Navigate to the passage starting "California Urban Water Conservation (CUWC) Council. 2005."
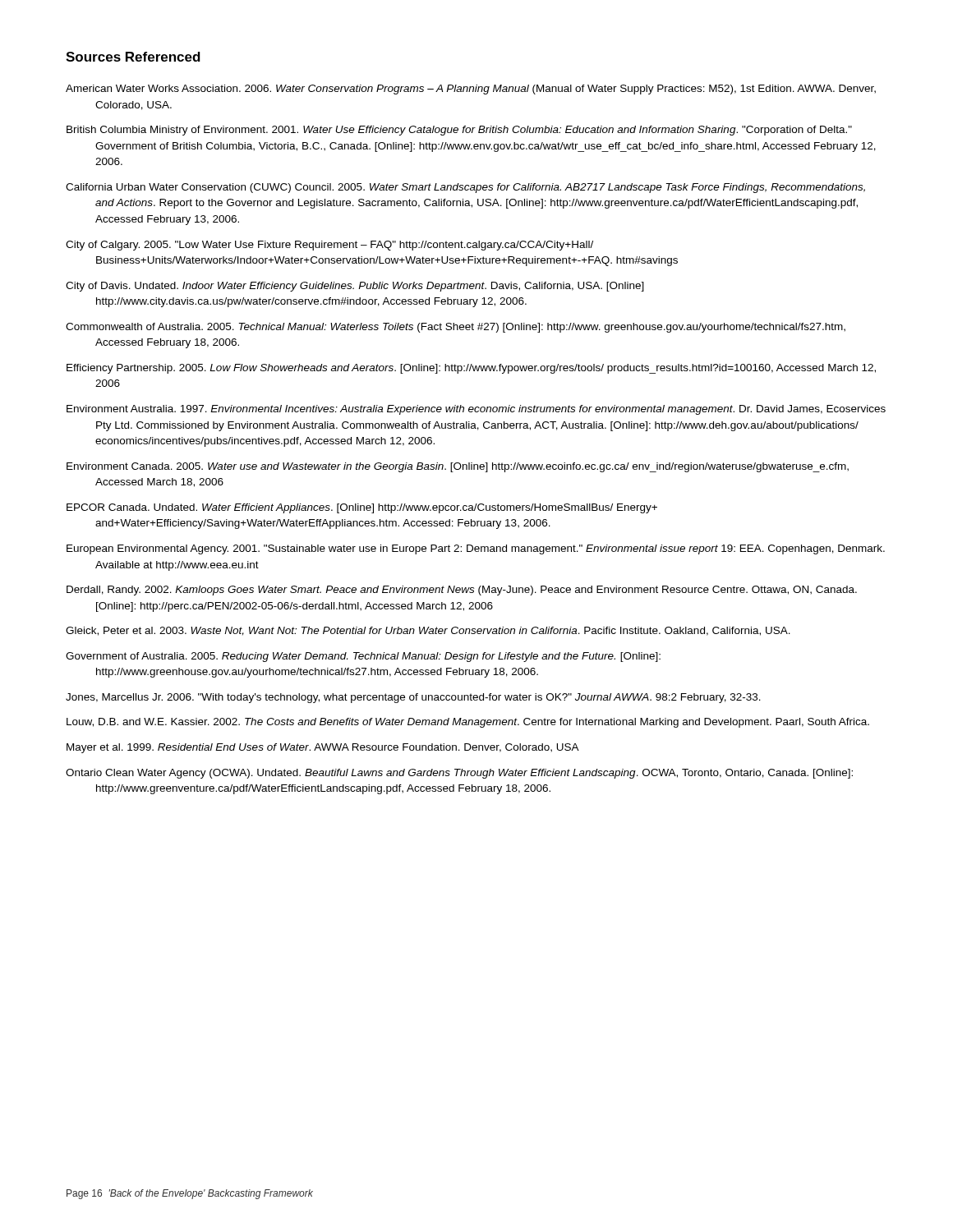Viewport: 953px width, 1232px height. pyautogui.click(x=466, y=203)
